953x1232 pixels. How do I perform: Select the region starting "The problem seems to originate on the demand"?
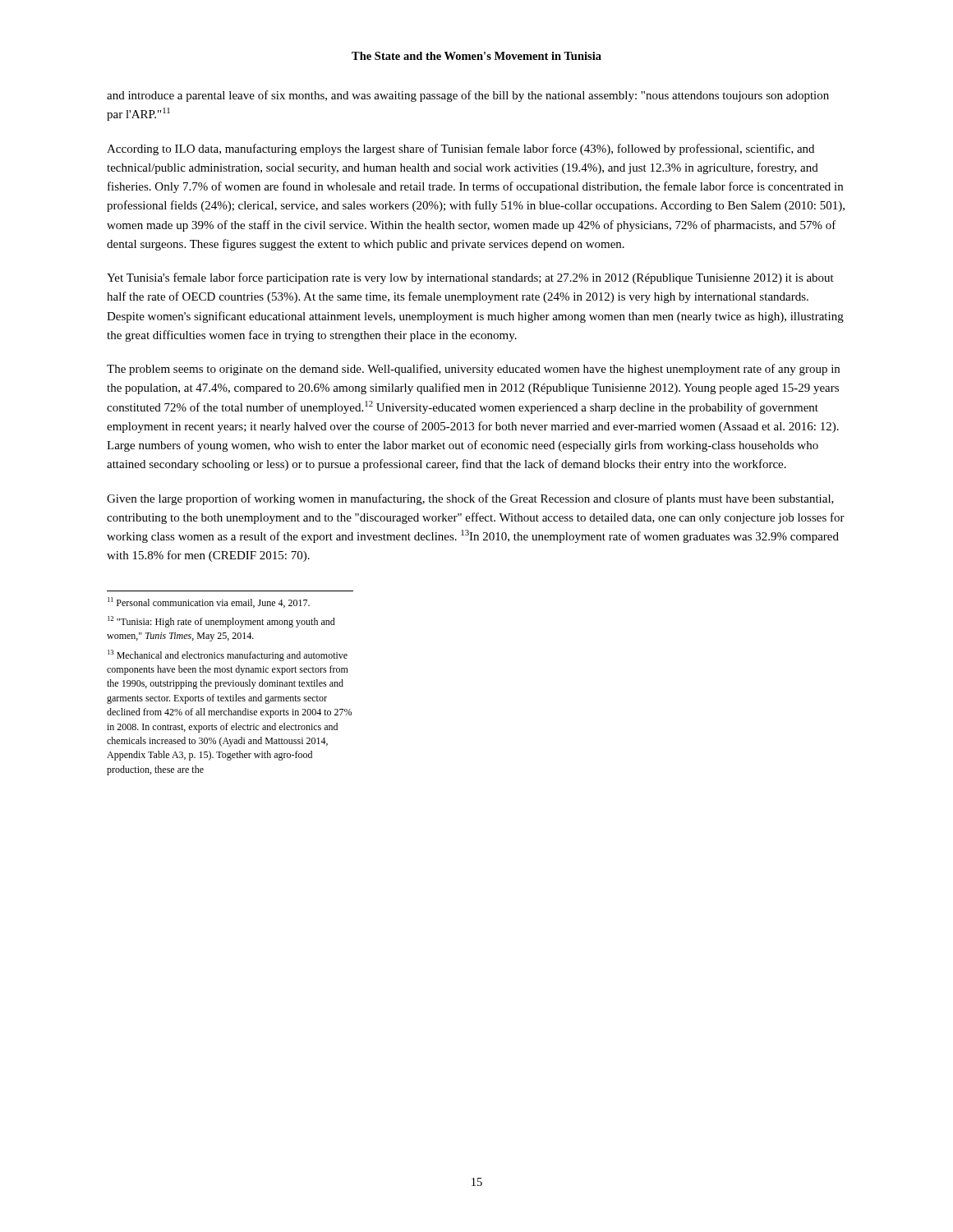coord(474,417)
